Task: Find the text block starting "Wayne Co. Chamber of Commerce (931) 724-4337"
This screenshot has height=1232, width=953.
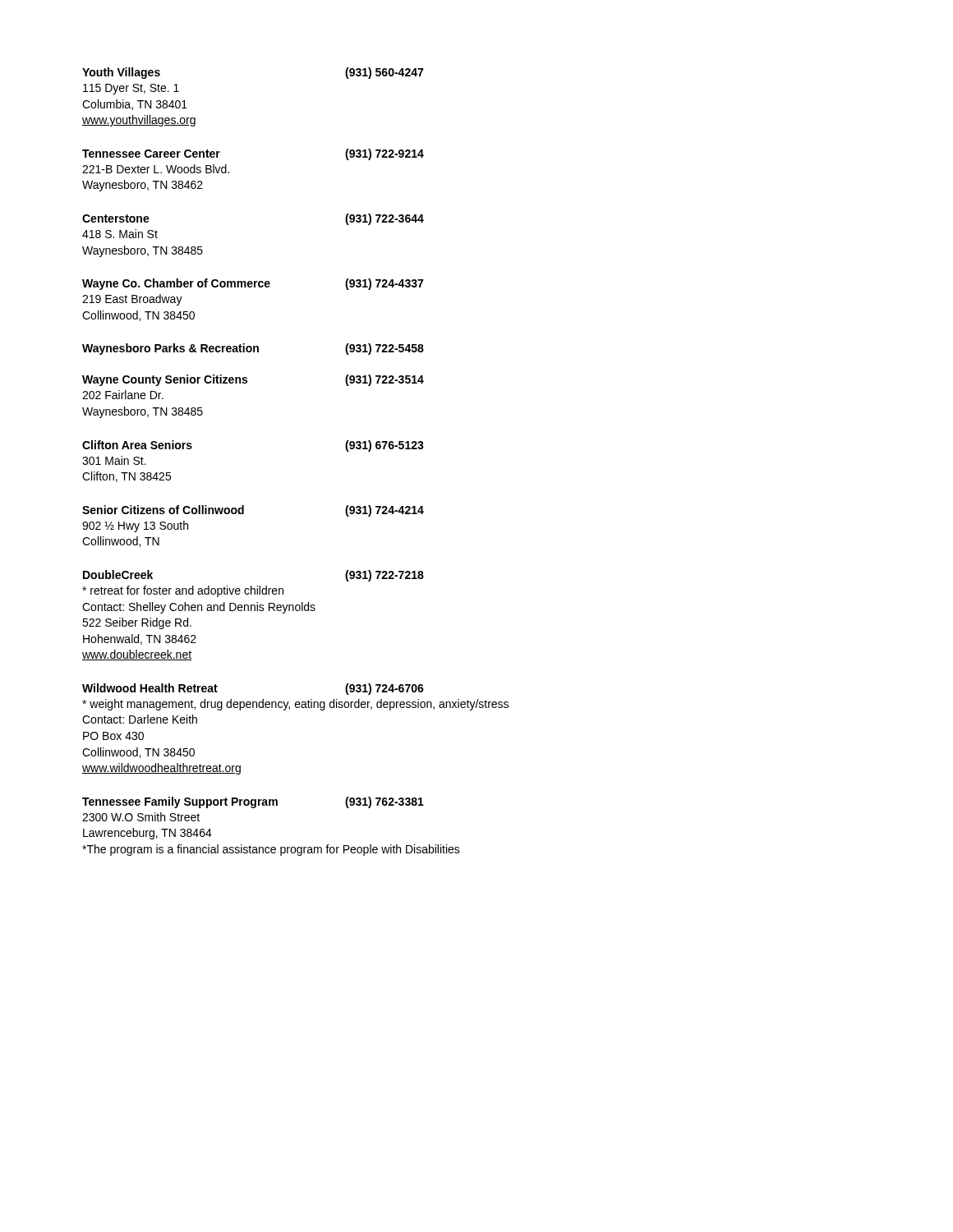Action: (253, 284)
